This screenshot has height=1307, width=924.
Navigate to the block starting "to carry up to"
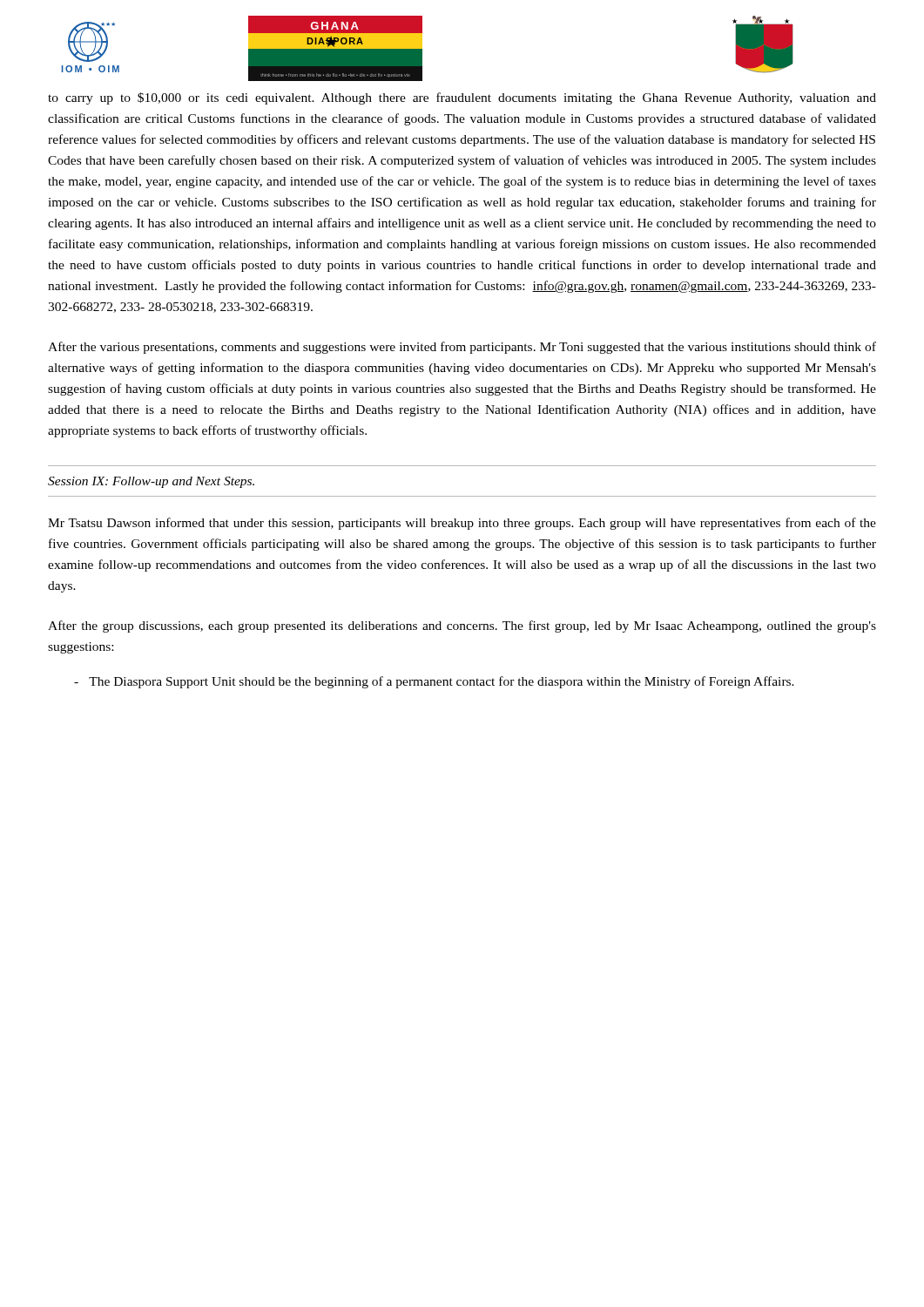tap(462, 202)
